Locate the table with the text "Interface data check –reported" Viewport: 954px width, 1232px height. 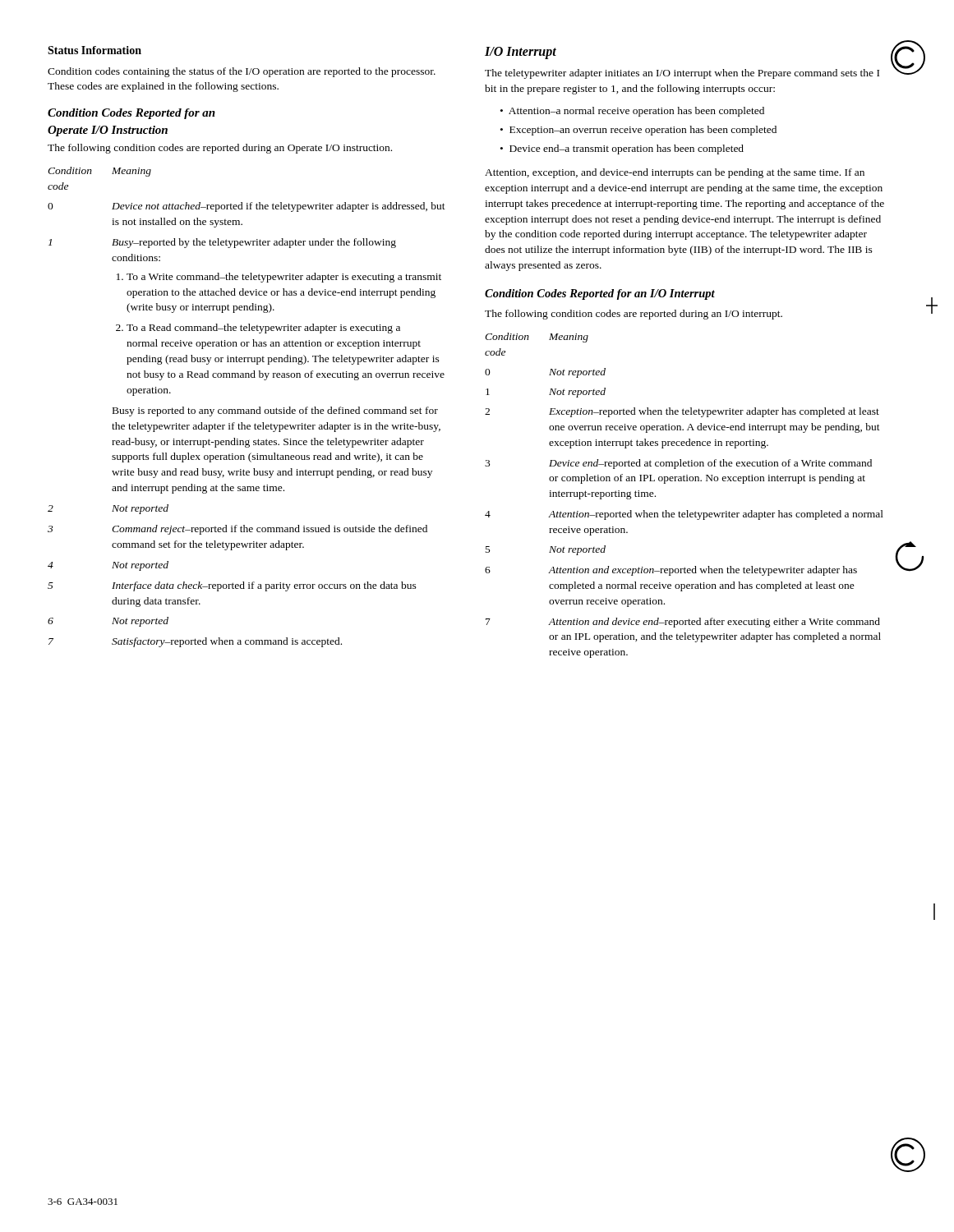[x=249, y=407]
